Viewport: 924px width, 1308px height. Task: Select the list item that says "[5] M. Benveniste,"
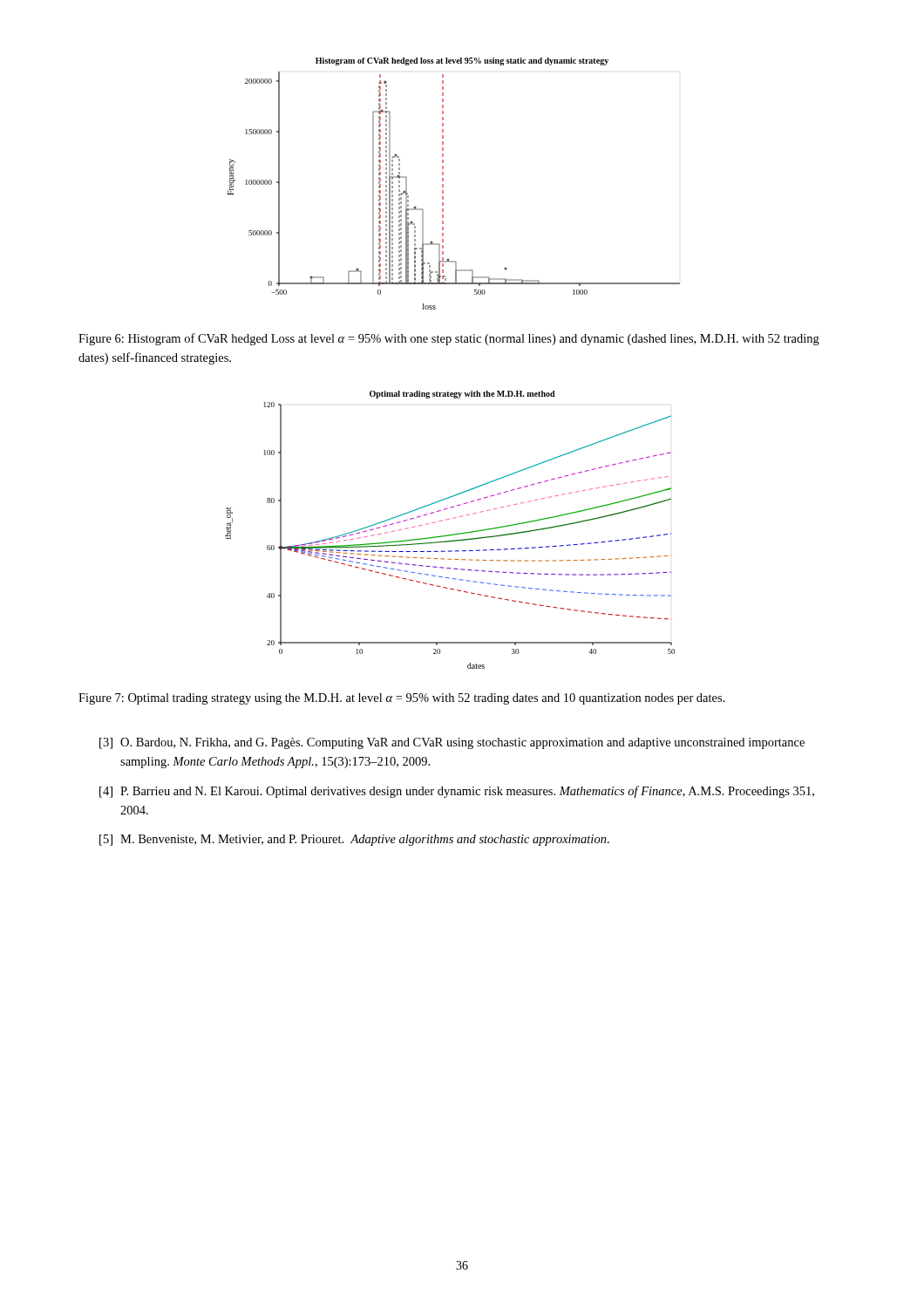click(x=462, y=840)
